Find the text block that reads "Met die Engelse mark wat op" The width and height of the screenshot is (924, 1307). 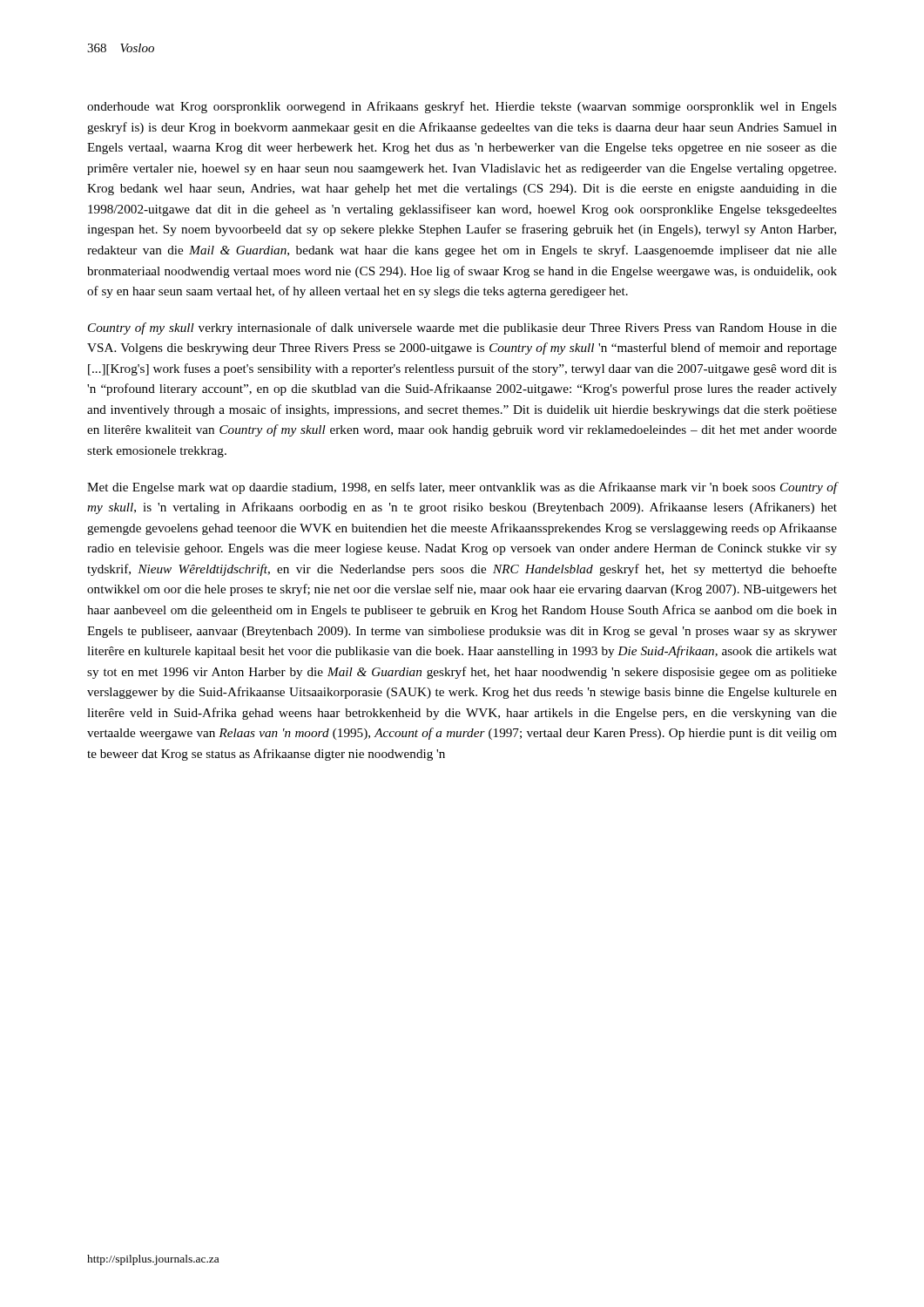click(462, 620)
